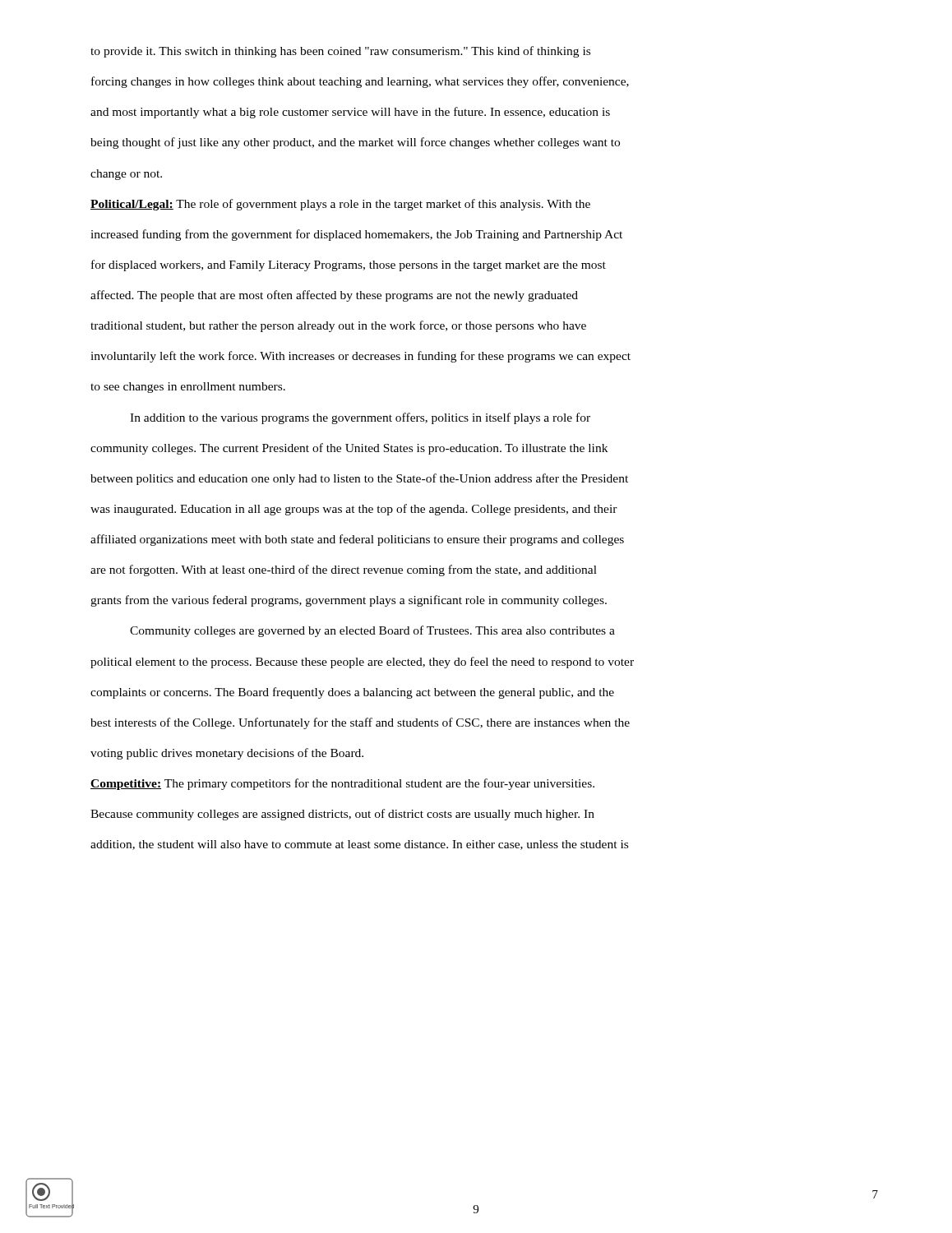This screenshot has width=952, height=1233.
Task: Find the block on this page that starts "Community colleges are governed by an elected"
Action: coord(484,691)
